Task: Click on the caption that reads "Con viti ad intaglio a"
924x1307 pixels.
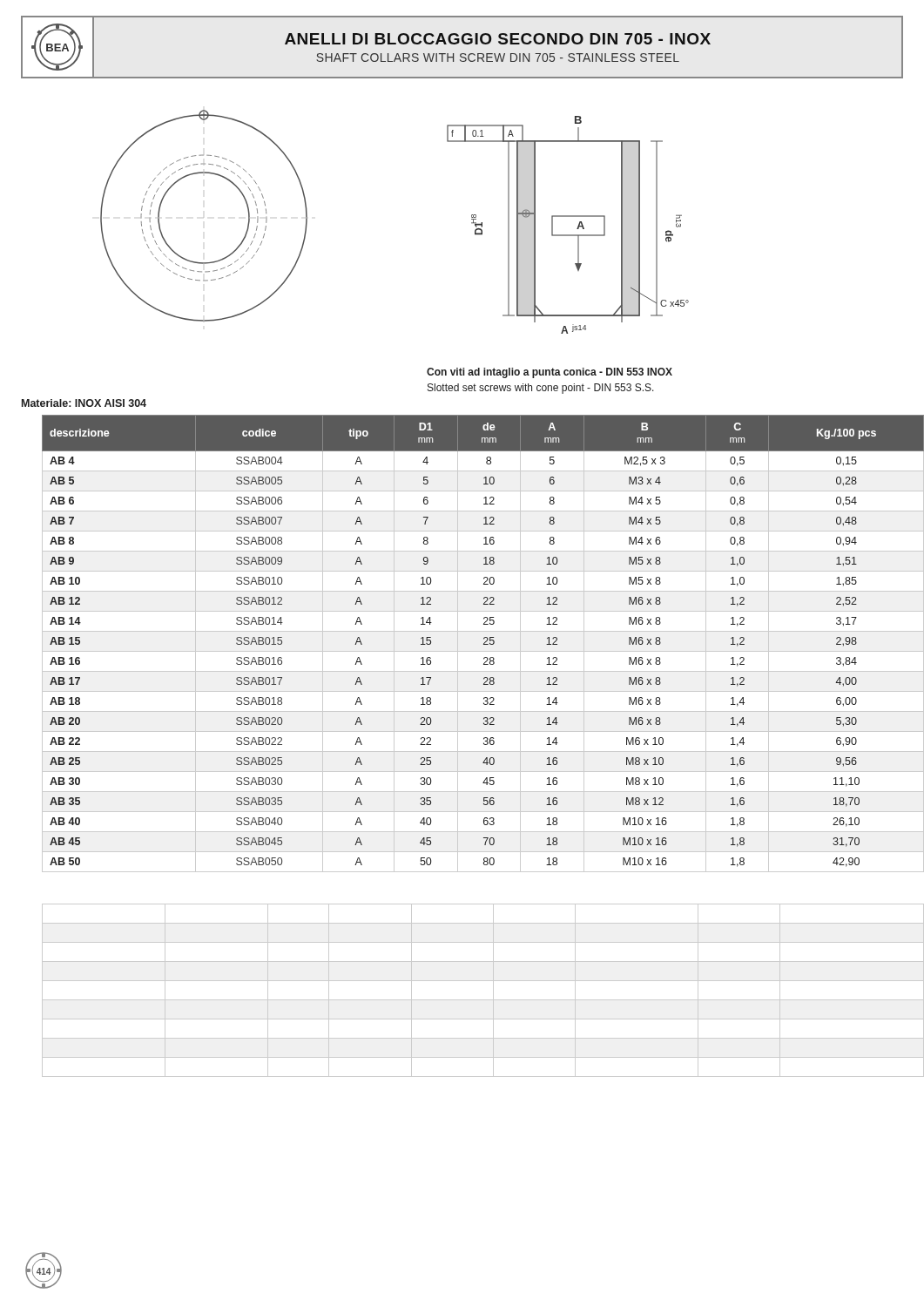Action: (550, 380)
